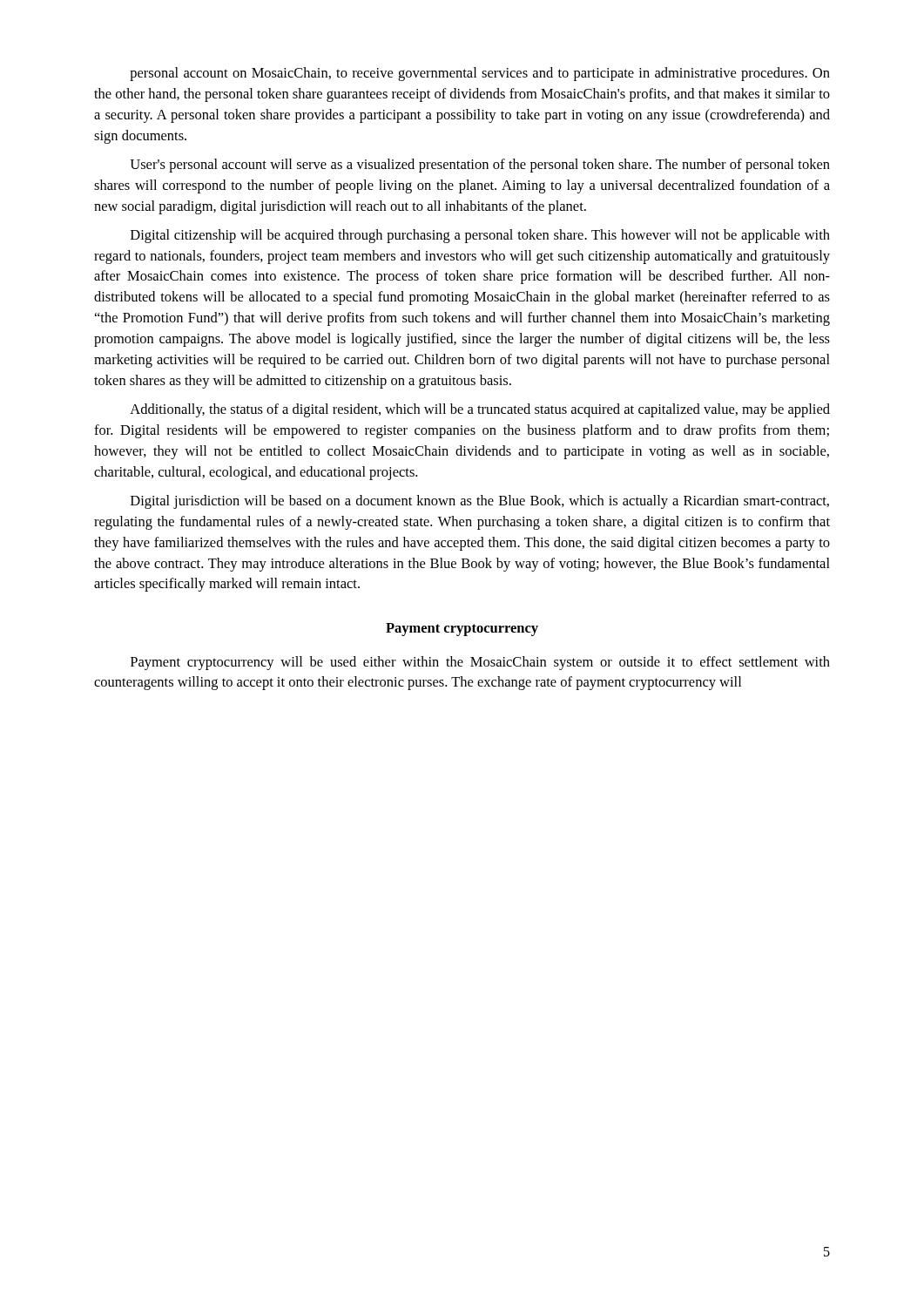924x1307 pixels.
Task: Find the text block containing "Payment cryptocurrency will be used either"
Action: pos(462,672)
